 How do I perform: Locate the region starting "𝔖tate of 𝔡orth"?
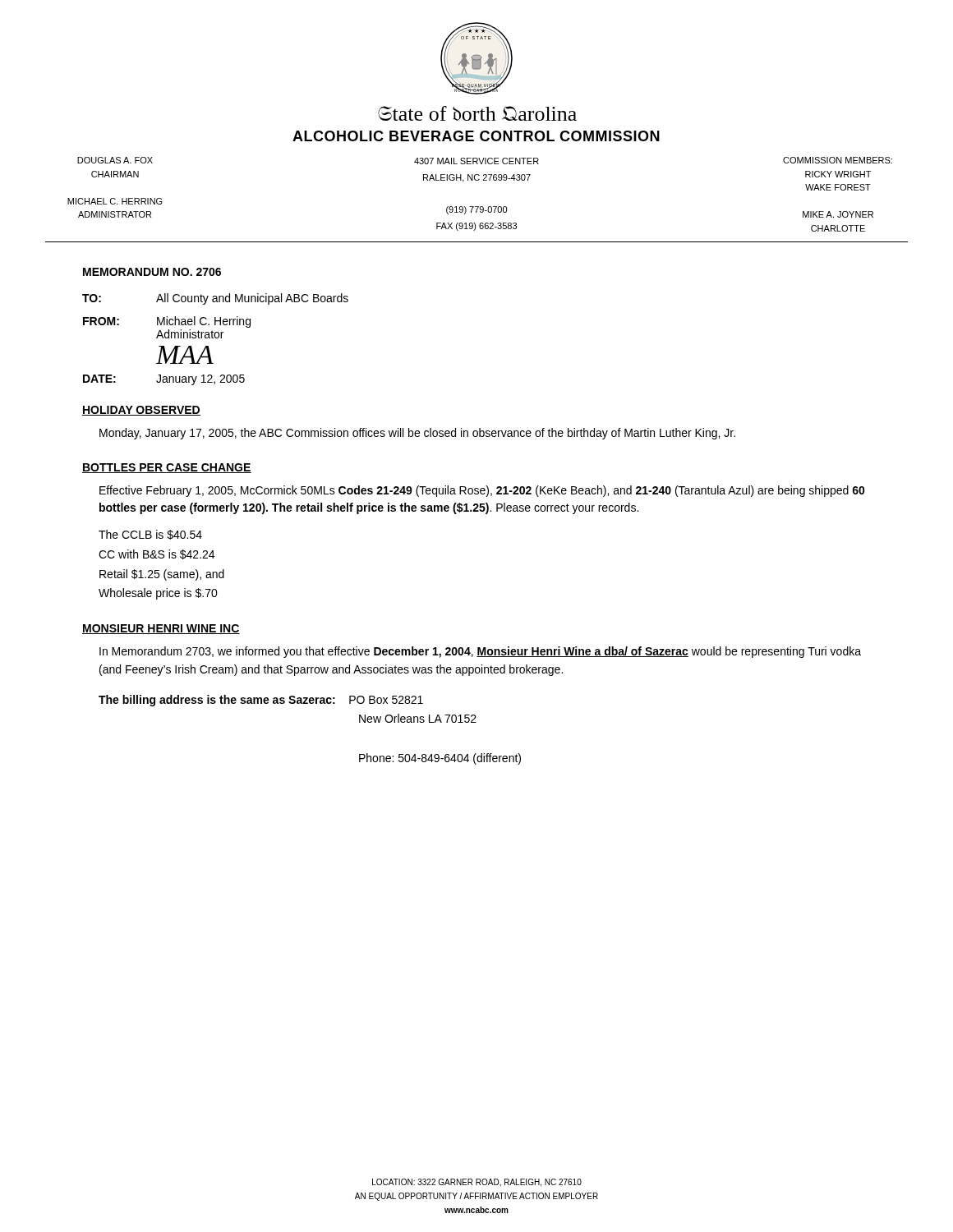point(476,124)
